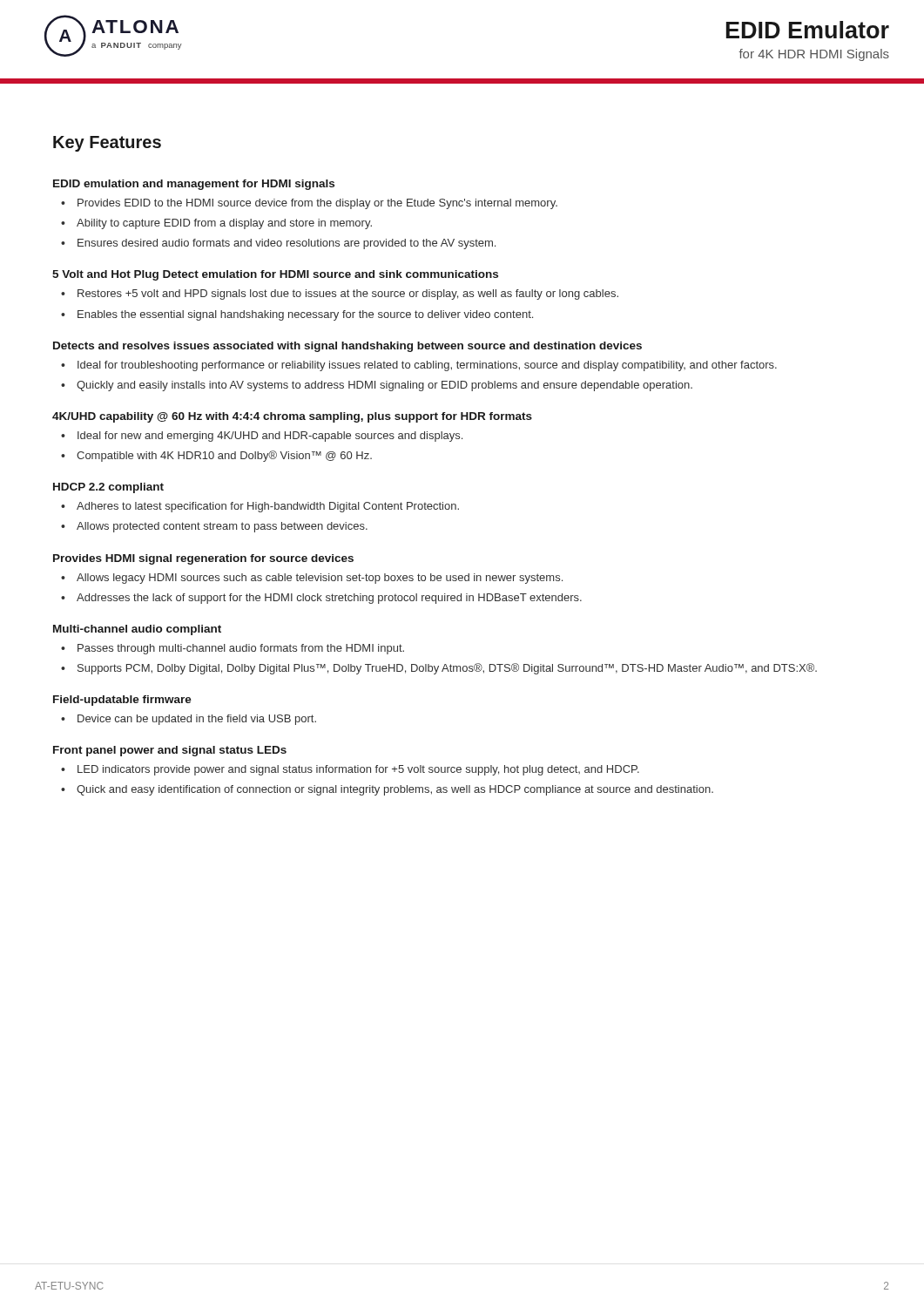This screenshot has width=924, height=1307.
Task: Find the block on this page that starts "Passes through multi-channel audio formats from"
Action: 241,648
